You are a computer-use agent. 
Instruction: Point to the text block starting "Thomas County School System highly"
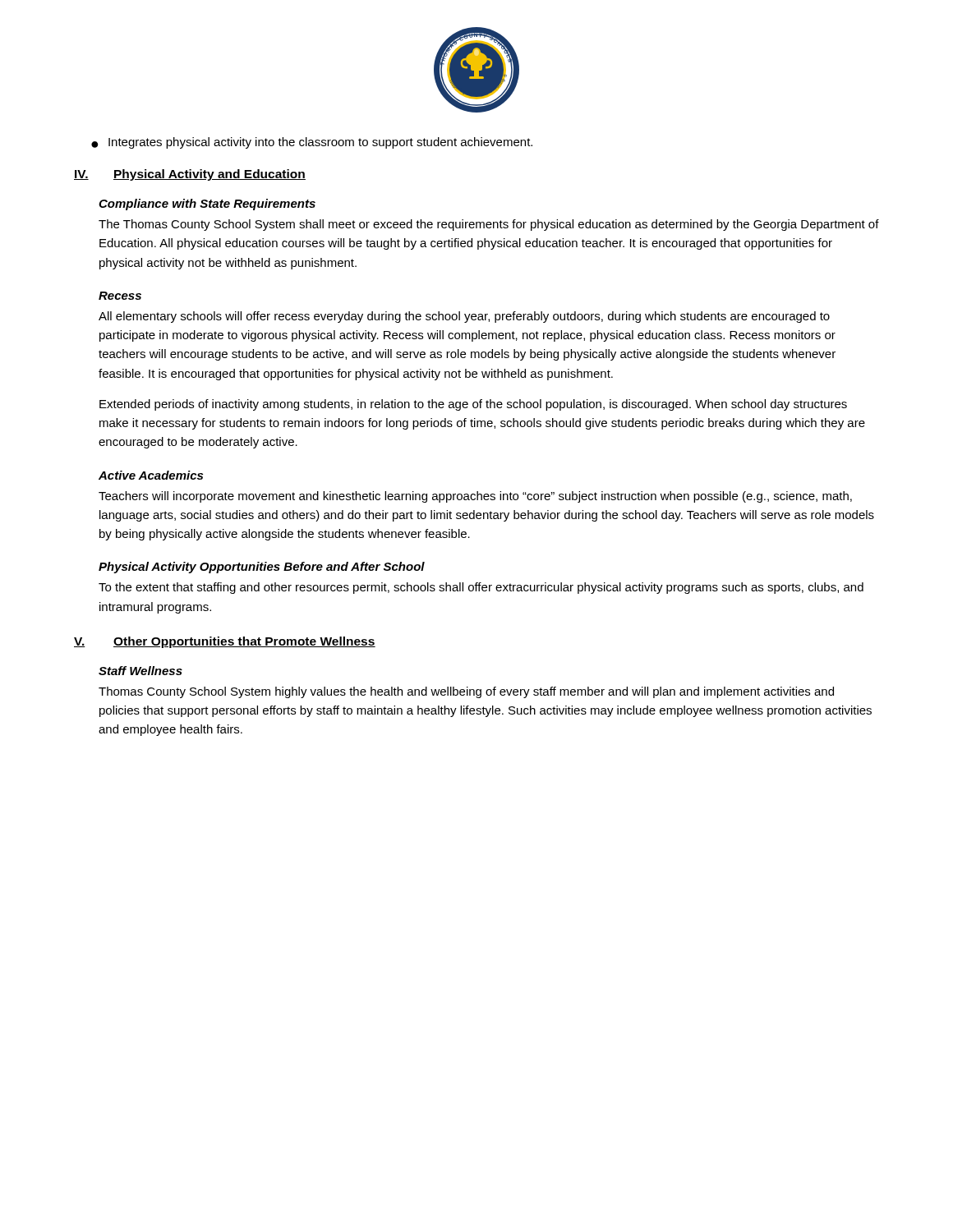pos(485,710)
